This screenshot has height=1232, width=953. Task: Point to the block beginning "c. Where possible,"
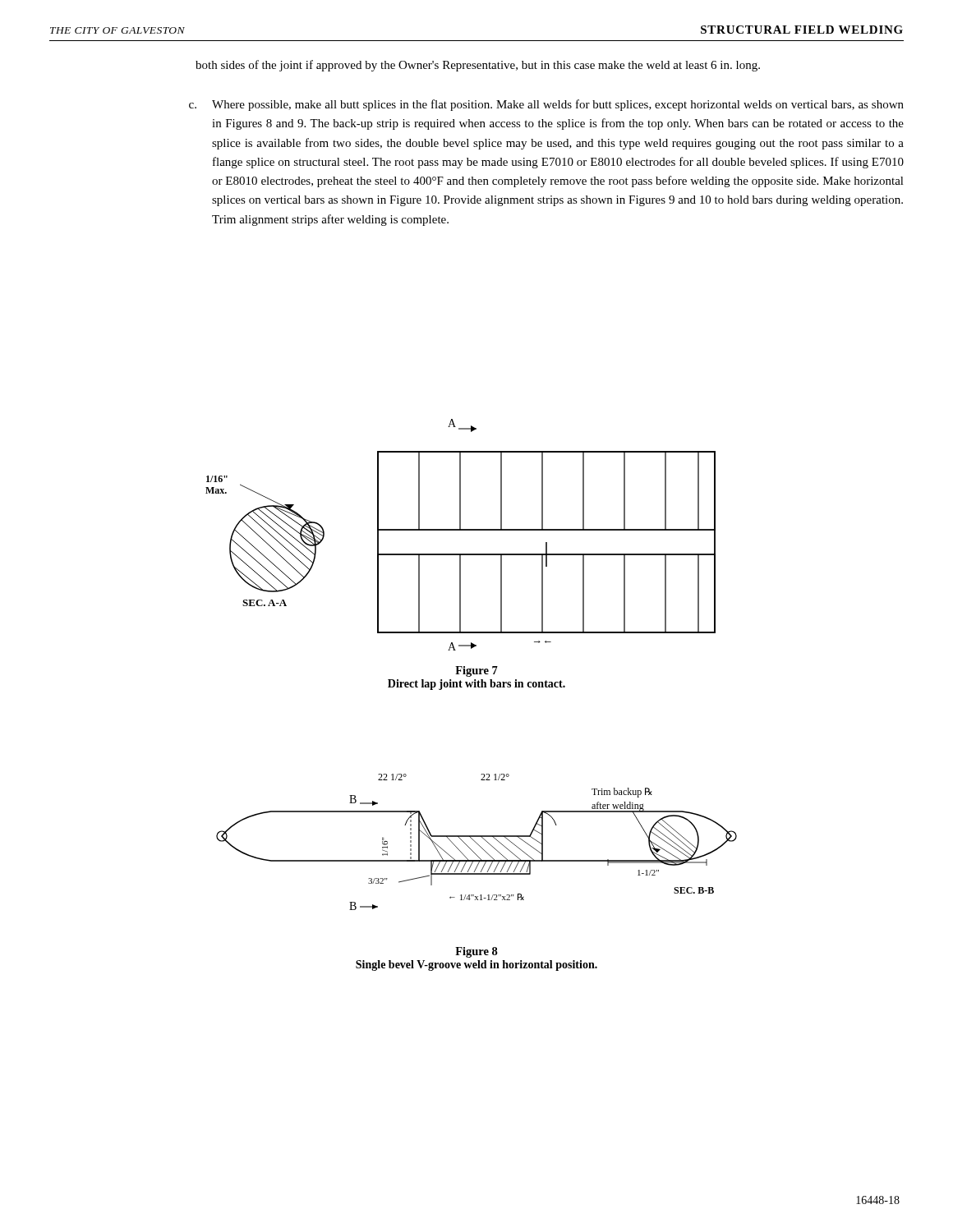pos(476,162)
